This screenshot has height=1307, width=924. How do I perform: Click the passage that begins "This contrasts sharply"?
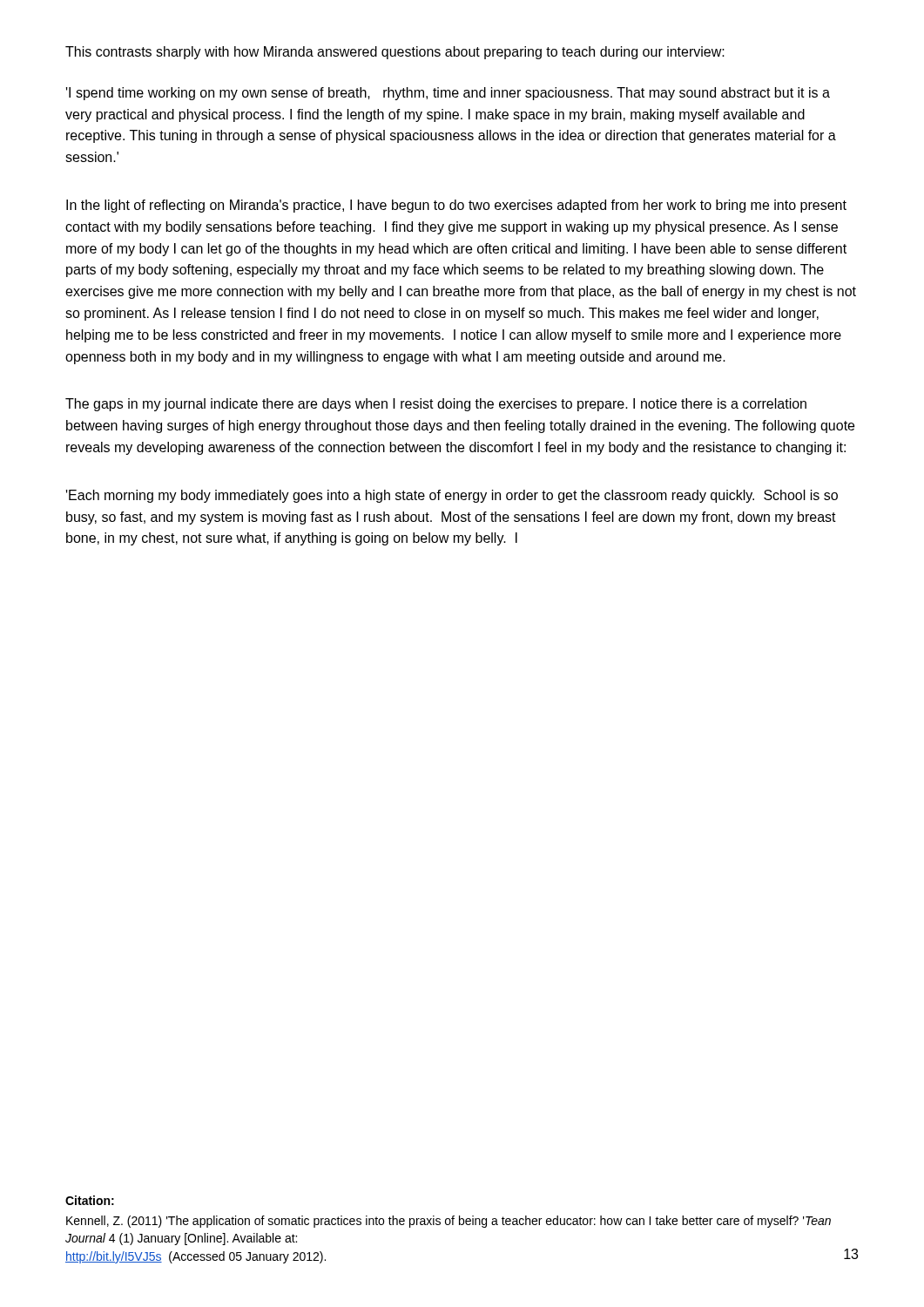click(395, 52)
